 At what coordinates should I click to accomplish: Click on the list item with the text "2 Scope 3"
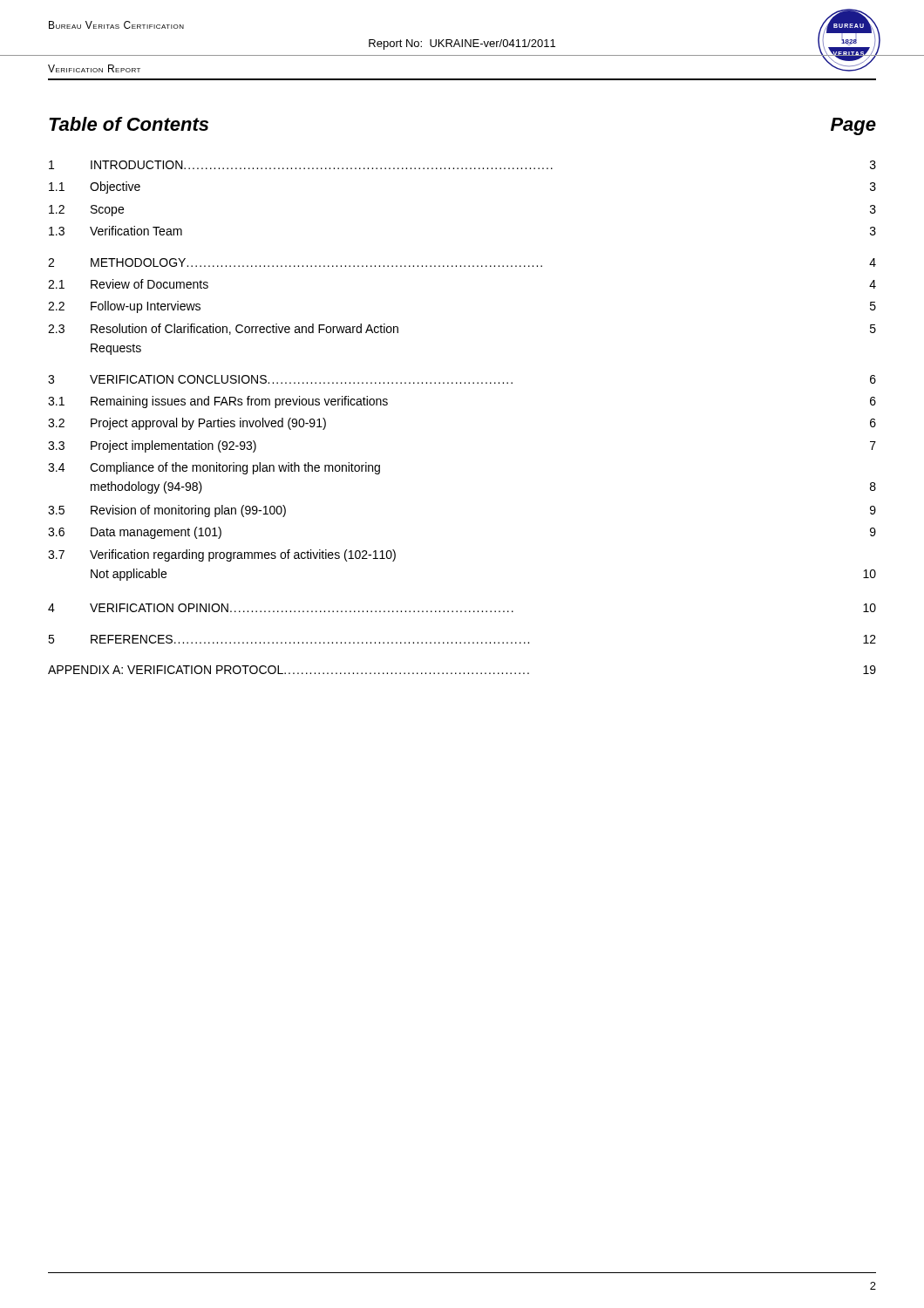(109, 211)
